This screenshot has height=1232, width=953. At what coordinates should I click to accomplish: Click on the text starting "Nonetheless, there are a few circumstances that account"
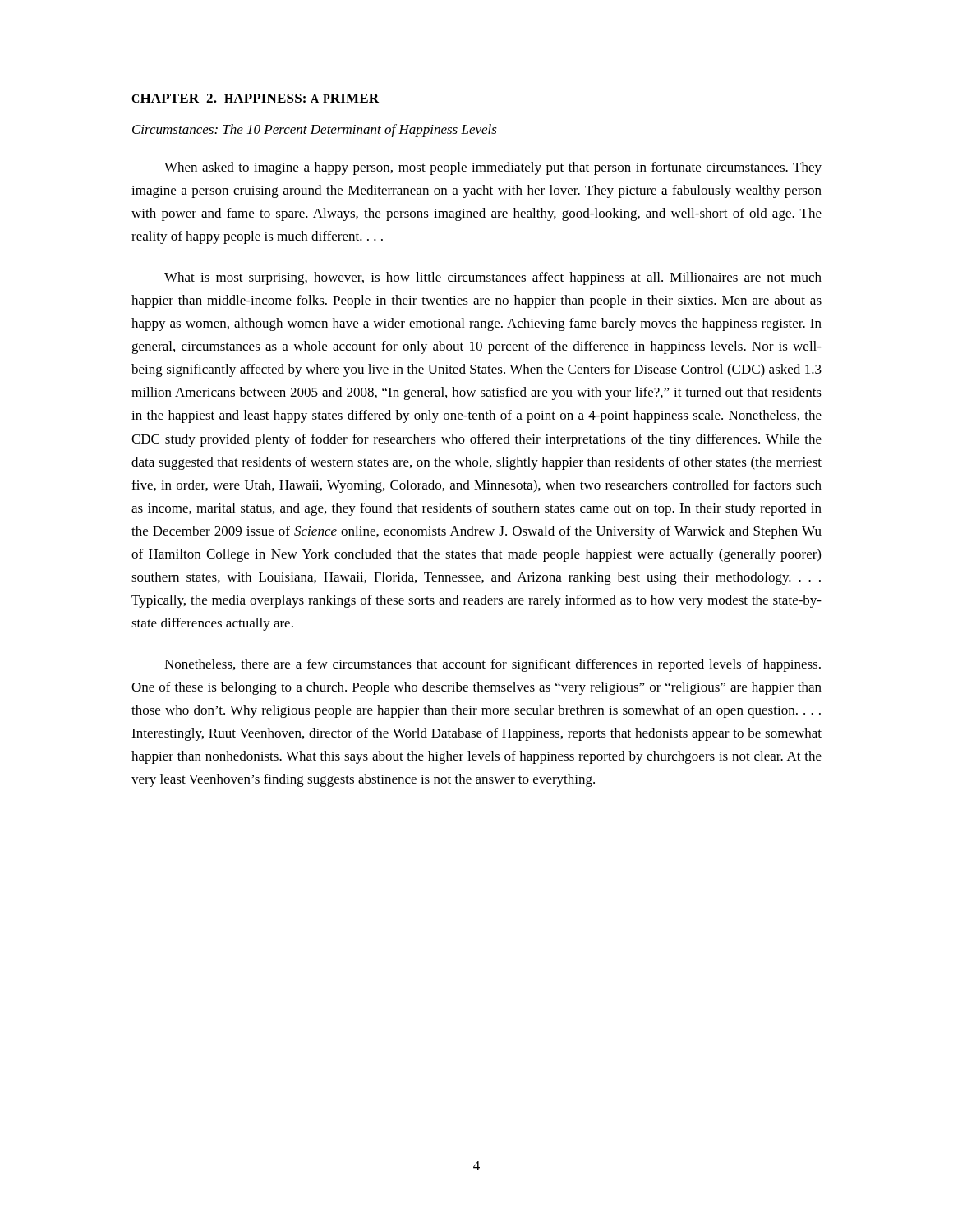click(x=476, y=722)
